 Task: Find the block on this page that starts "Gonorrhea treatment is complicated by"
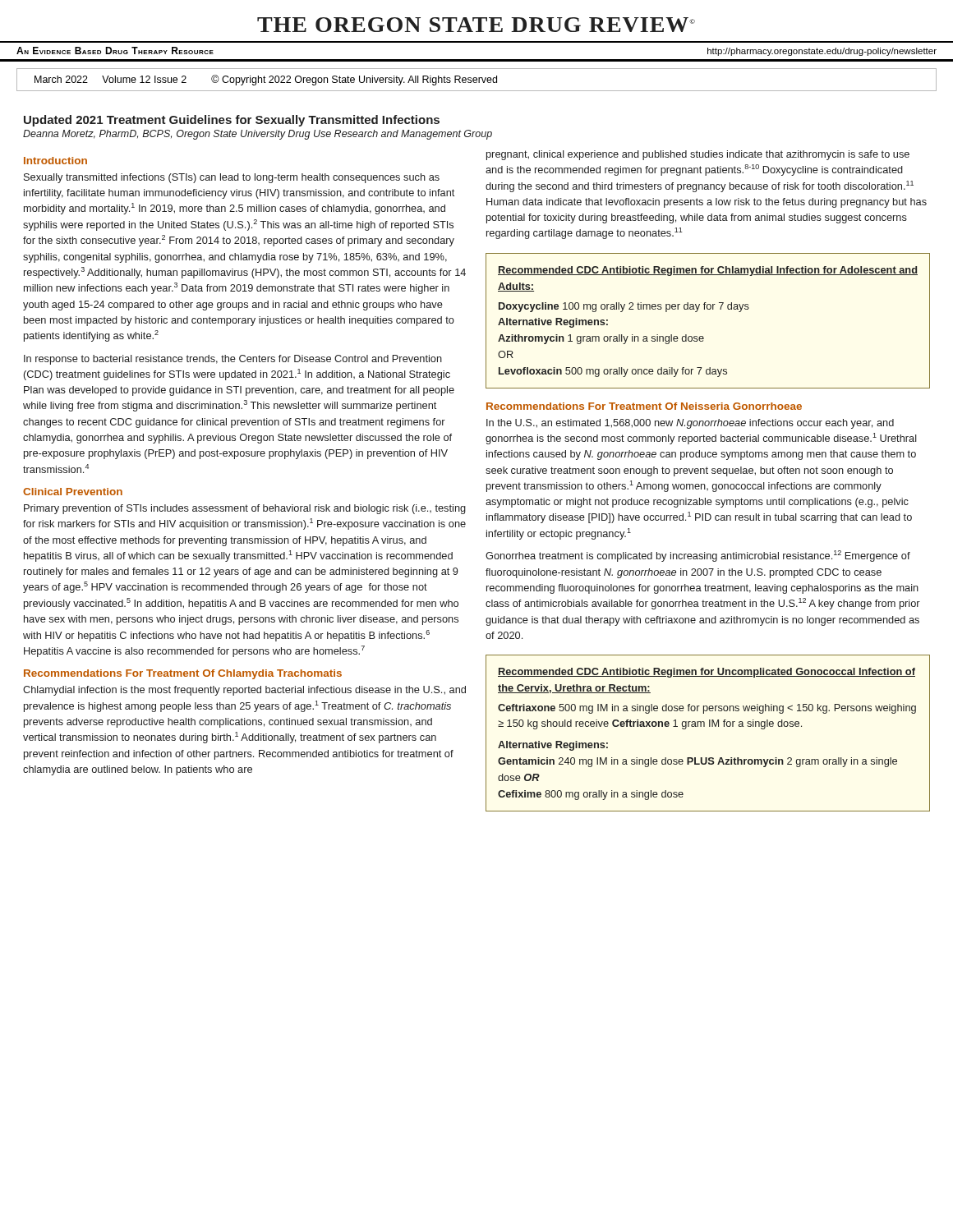(703, 595)
